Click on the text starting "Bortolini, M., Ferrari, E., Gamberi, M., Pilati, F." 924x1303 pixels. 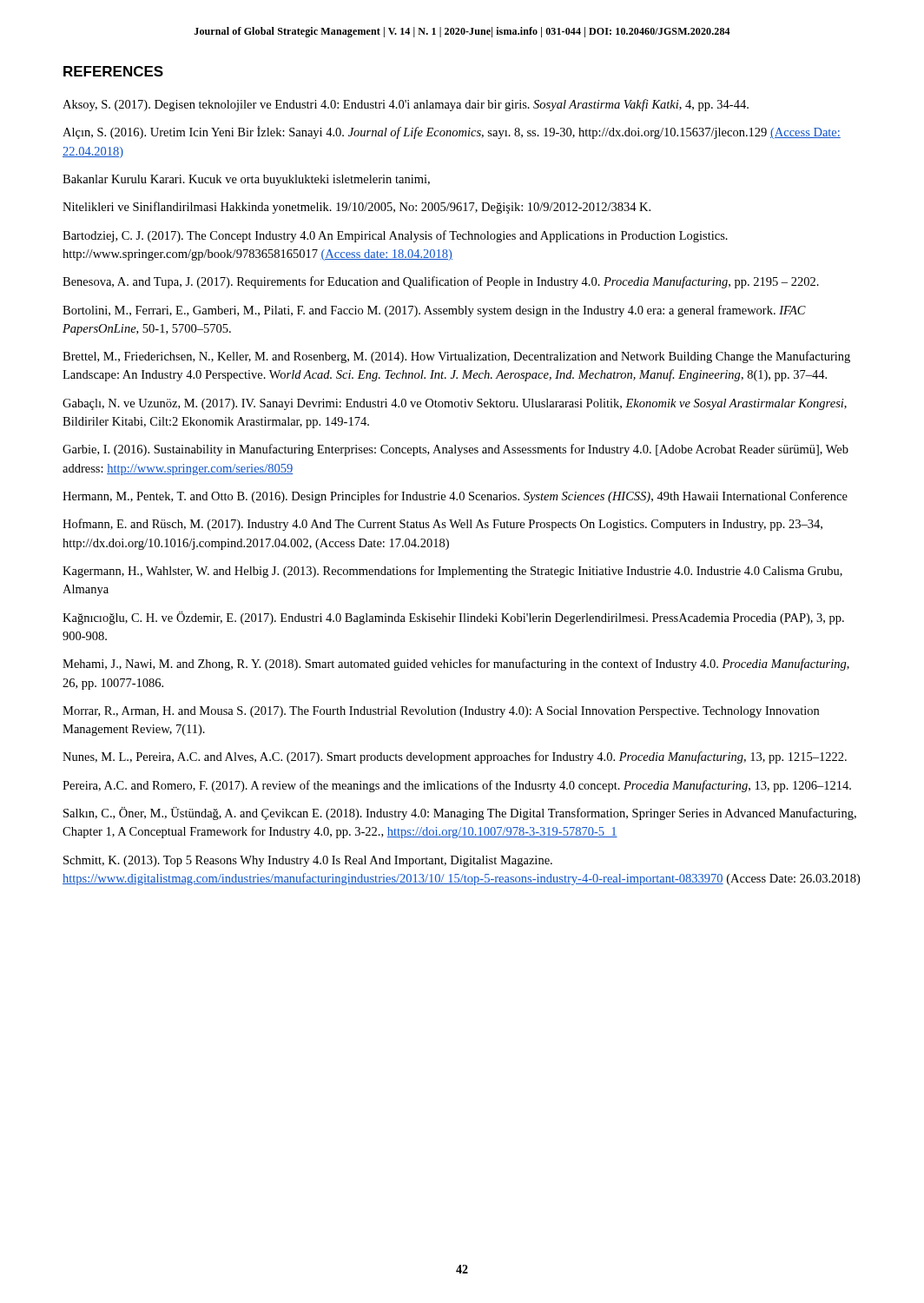434,319
